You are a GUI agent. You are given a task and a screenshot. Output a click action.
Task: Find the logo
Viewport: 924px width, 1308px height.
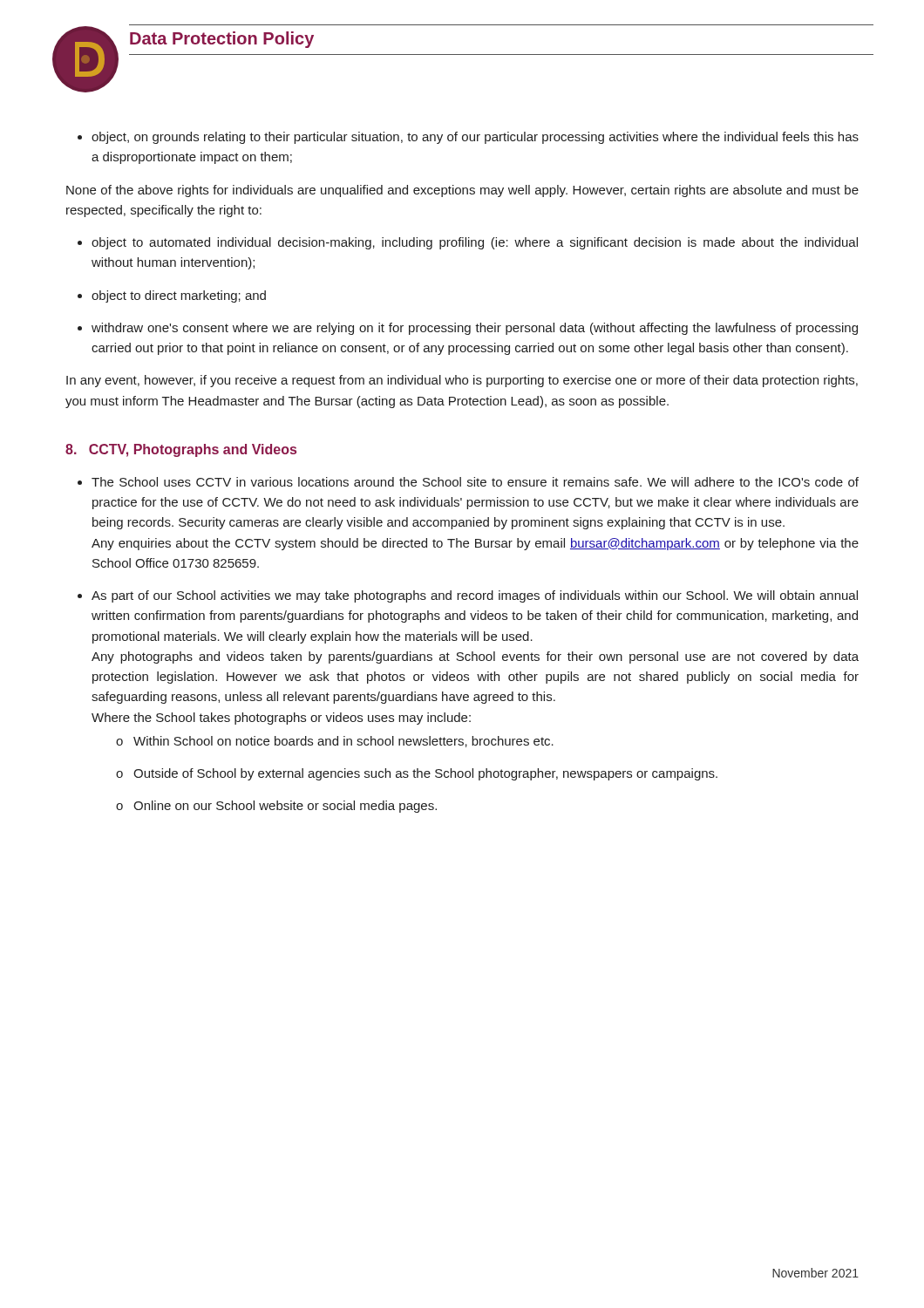[x=85, y=59]
